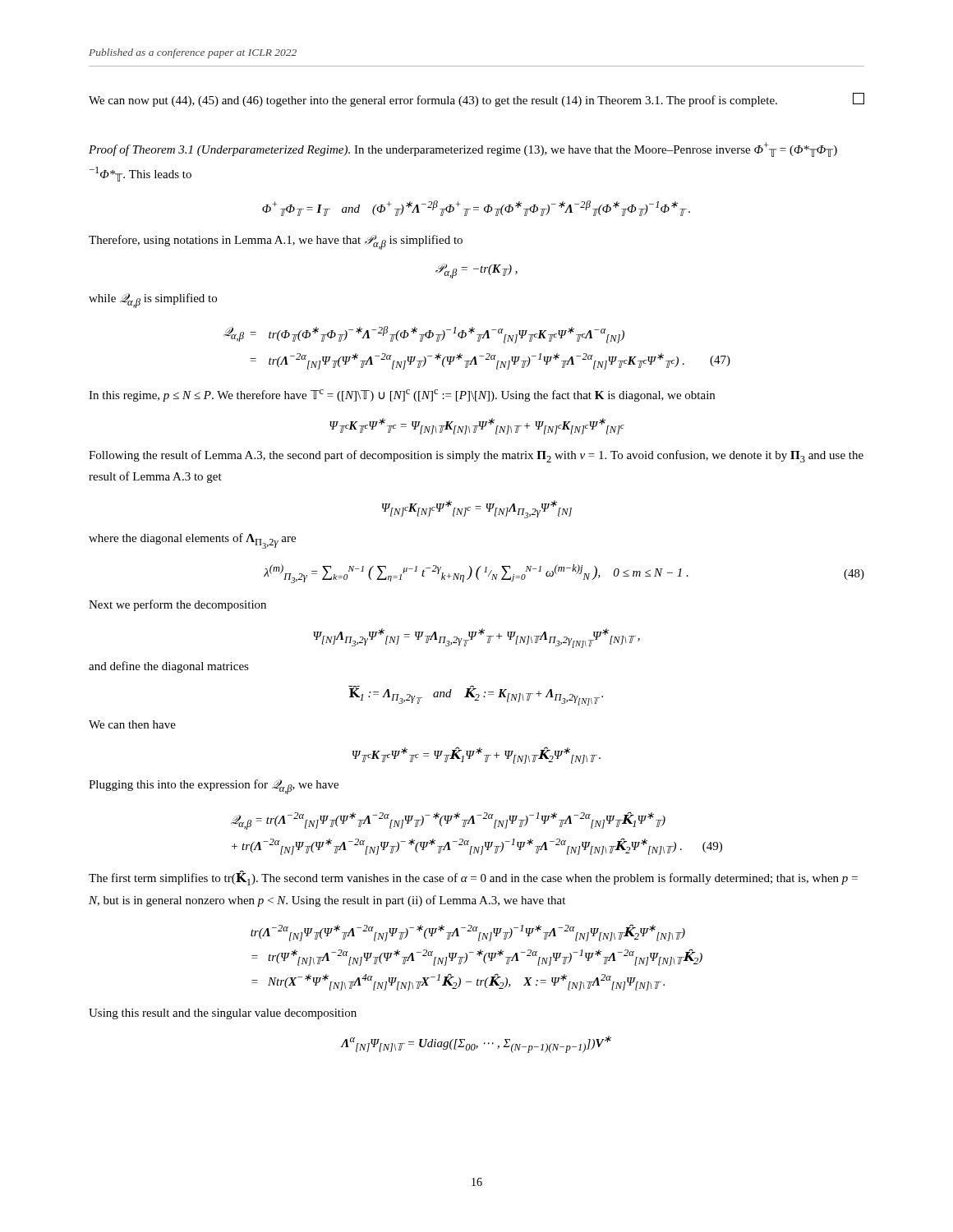Viewport: 953px width, 1232px height.
Task: Find the text block that says "Using this result and the singular"
Action: (x=223, y=1013)
